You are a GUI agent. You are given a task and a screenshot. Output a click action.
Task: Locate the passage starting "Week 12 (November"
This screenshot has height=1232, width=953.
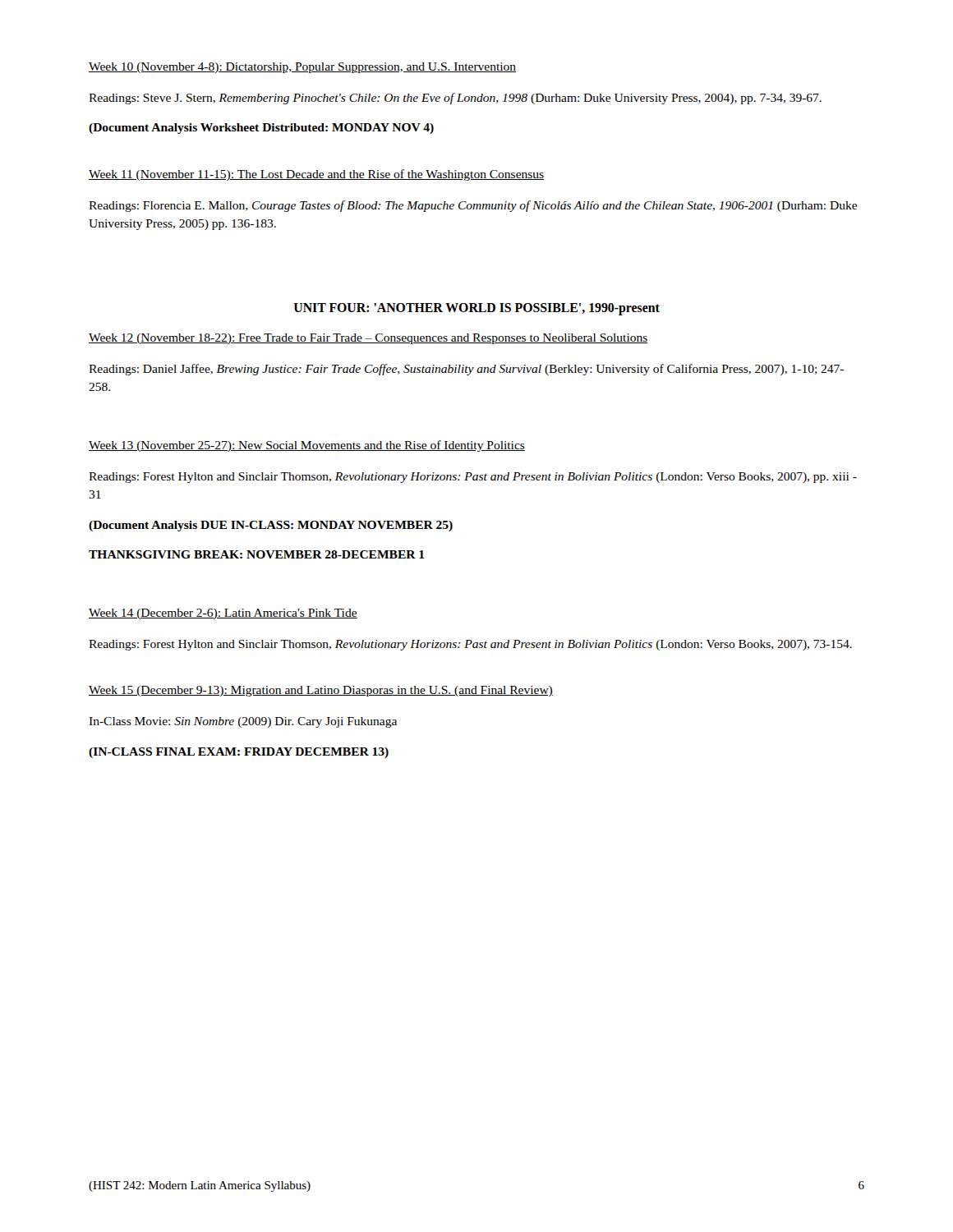(368, 337)
